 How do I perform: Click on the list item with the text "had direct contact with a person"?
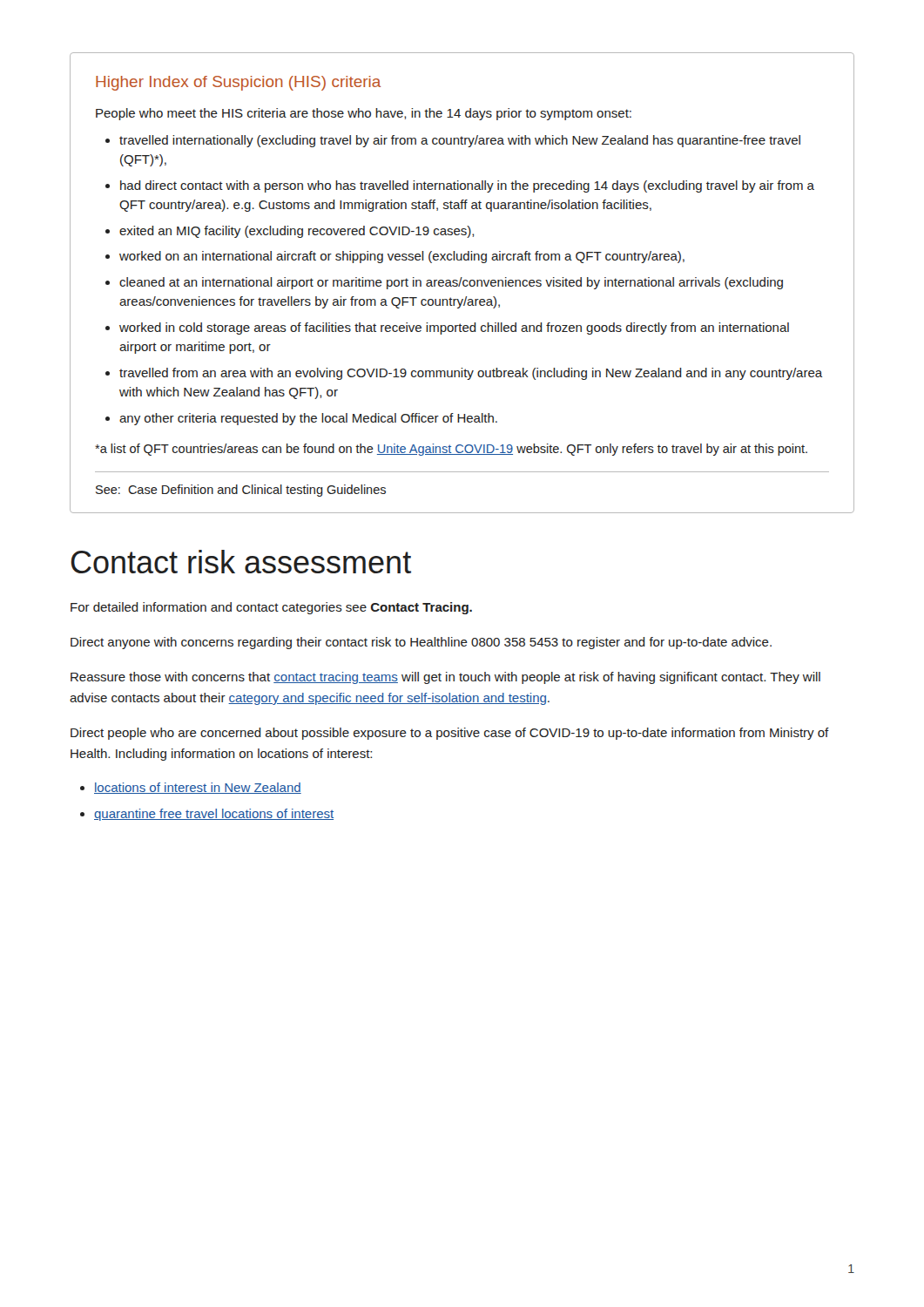[467, 195]
